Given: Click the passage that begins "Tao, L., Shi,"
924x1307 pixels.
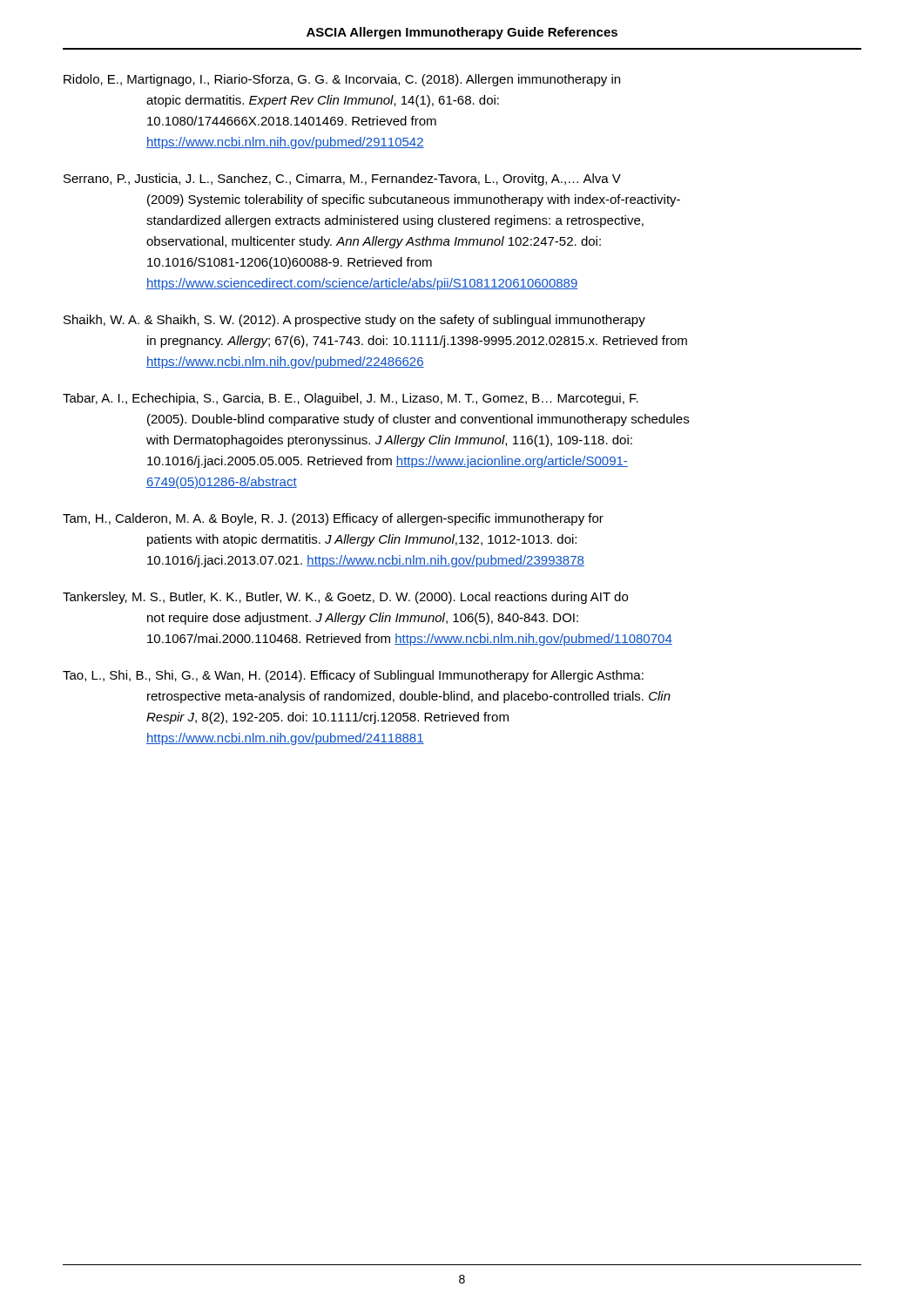Looking at the screenshot, I should coord(462,707).
